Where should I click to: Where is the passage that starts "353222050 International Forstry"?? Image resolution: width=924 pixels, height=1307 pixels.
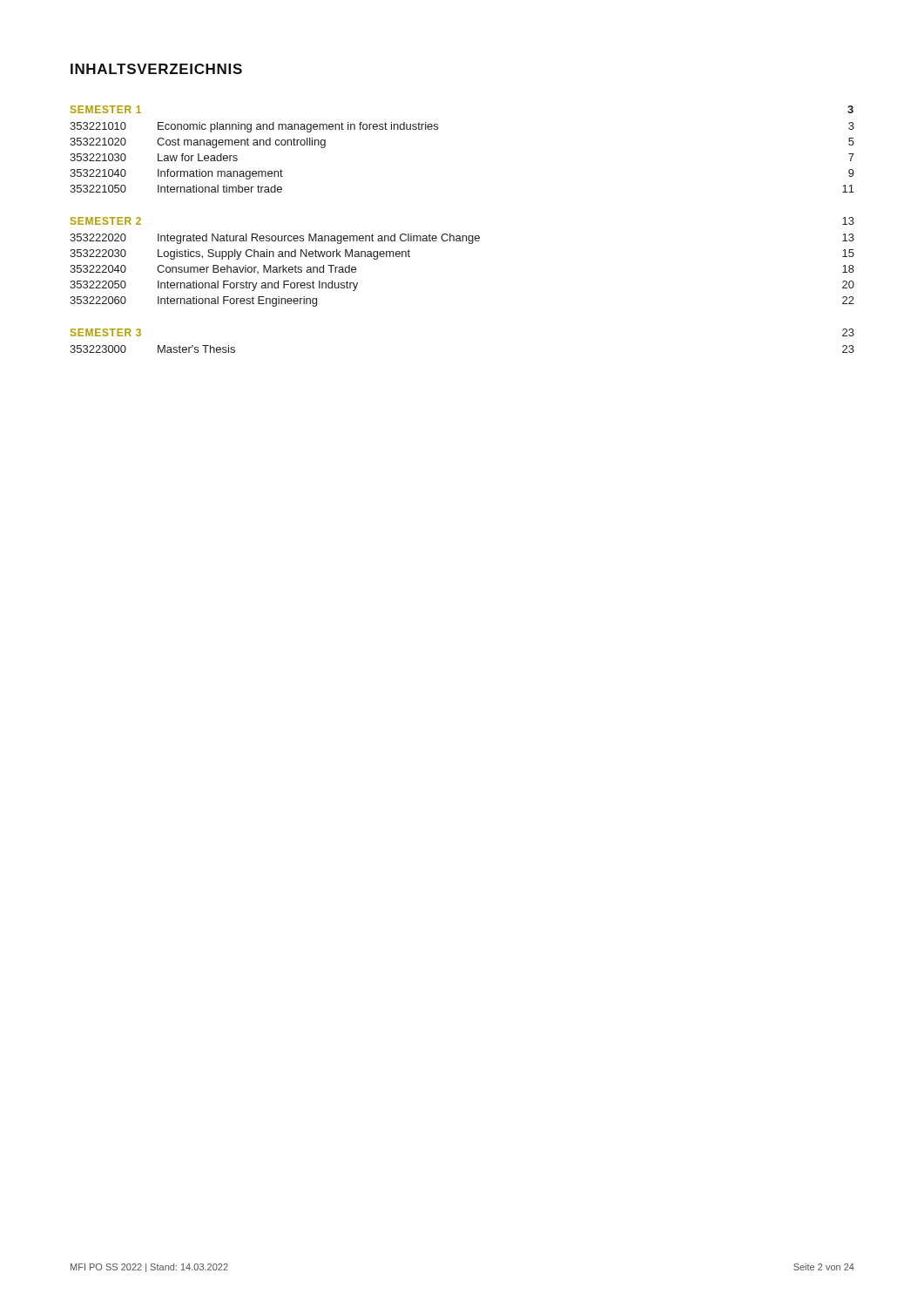pos(96,287)
